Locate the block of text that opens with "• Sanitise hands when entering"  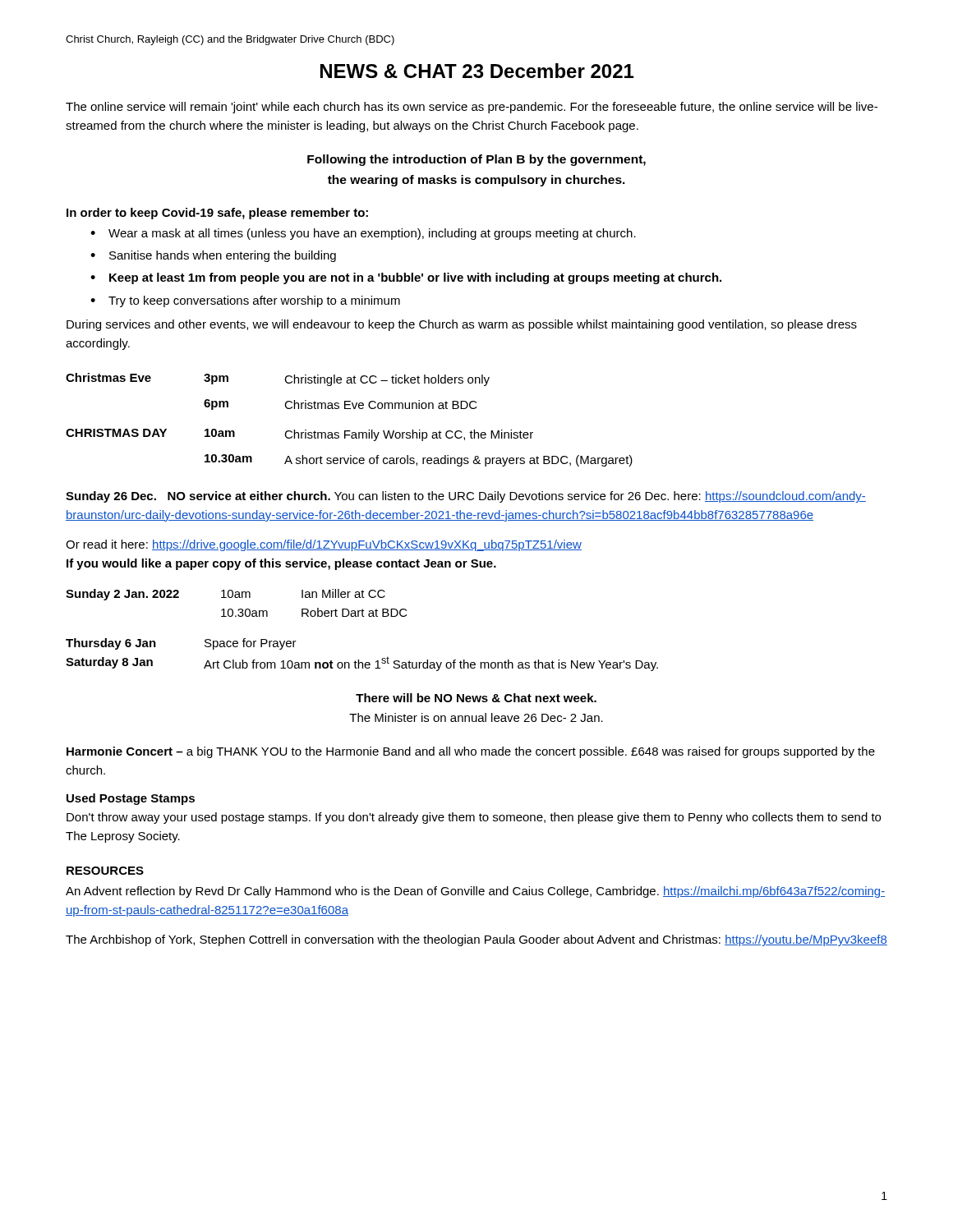(x=213, y=256)
